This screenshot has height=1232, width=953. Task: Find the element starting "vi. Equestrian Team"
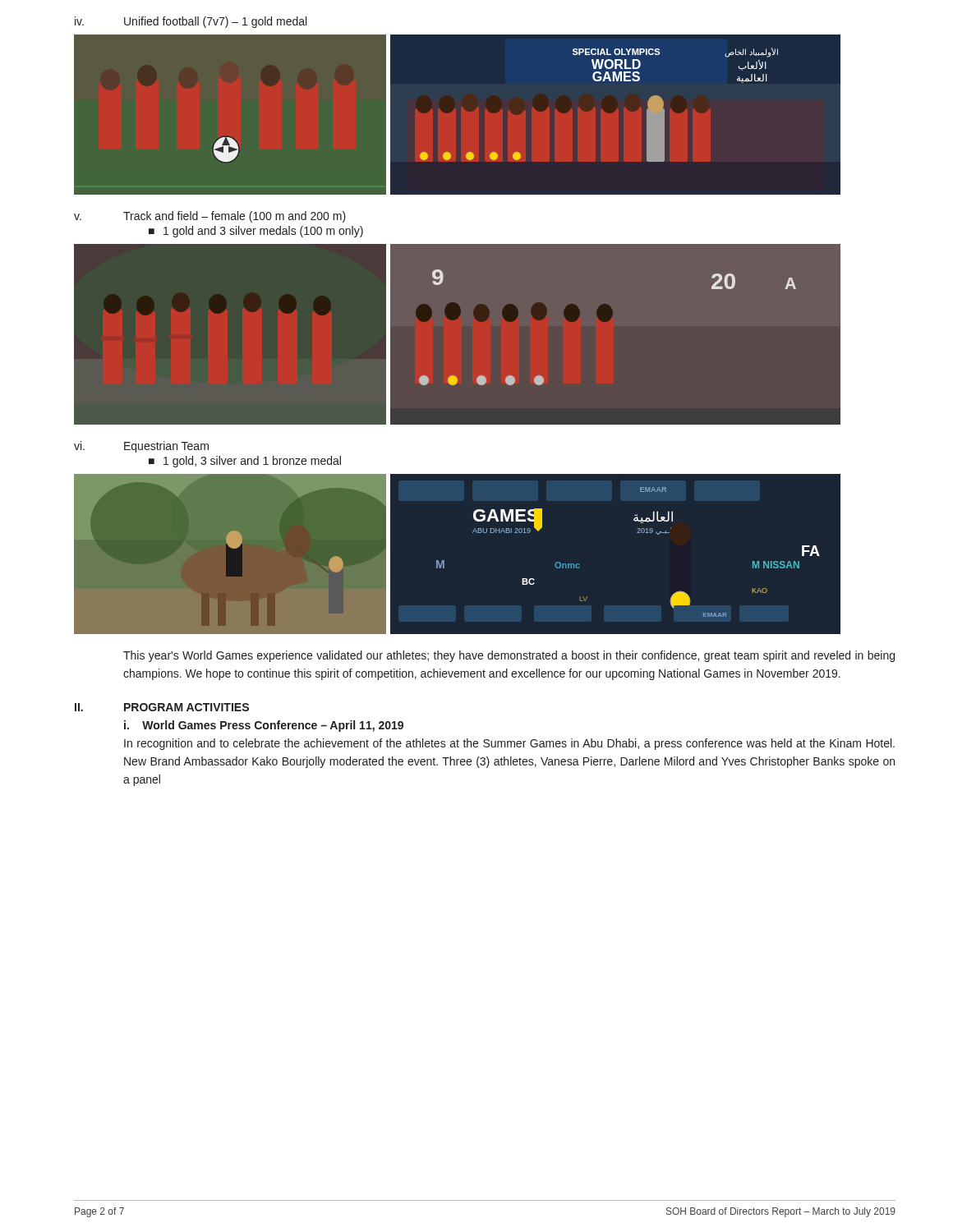142,446
